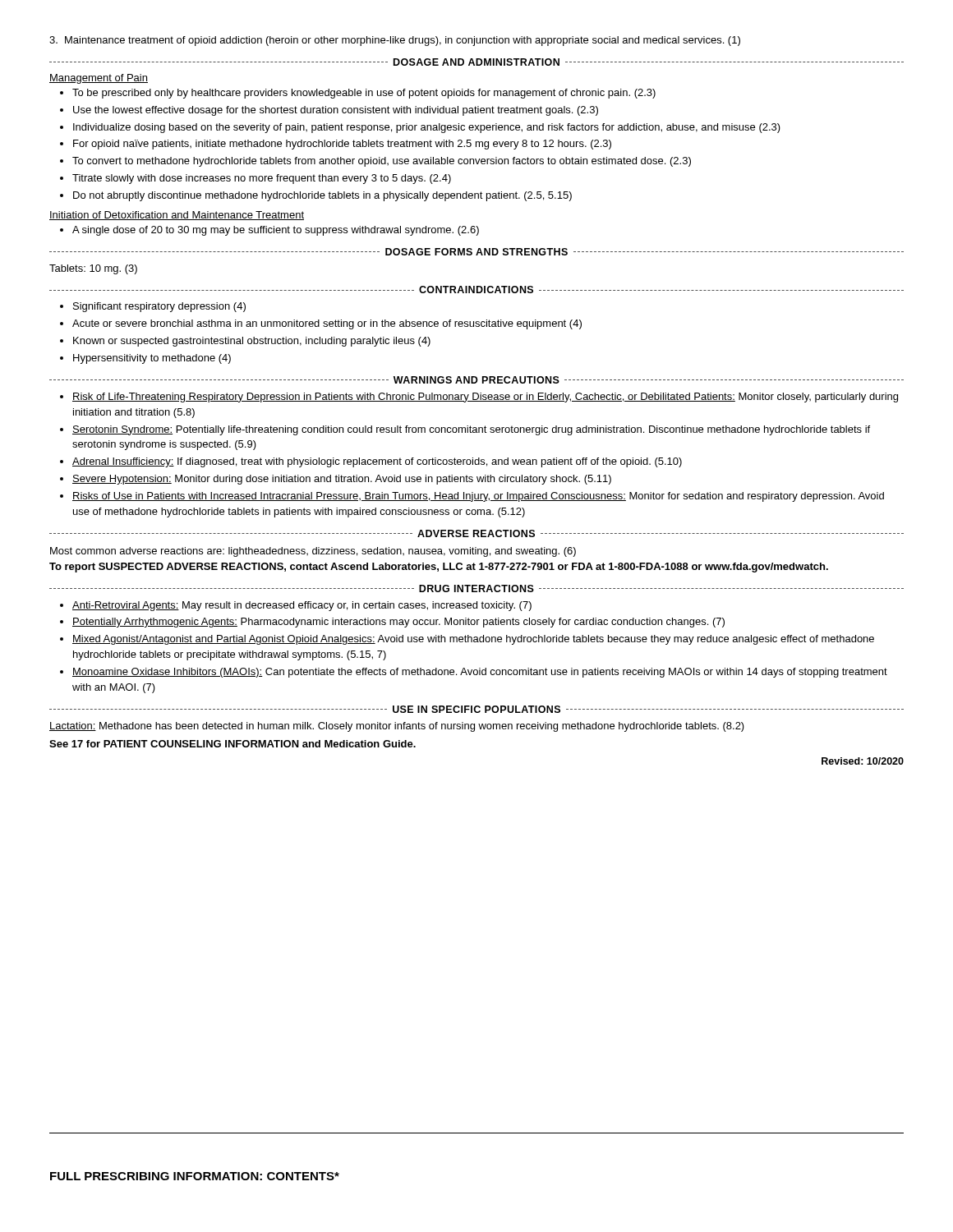
Task: Navigate to the text block starting "Hypersensitivity to methadone (4)"
Action: click(x=152, y=358)
